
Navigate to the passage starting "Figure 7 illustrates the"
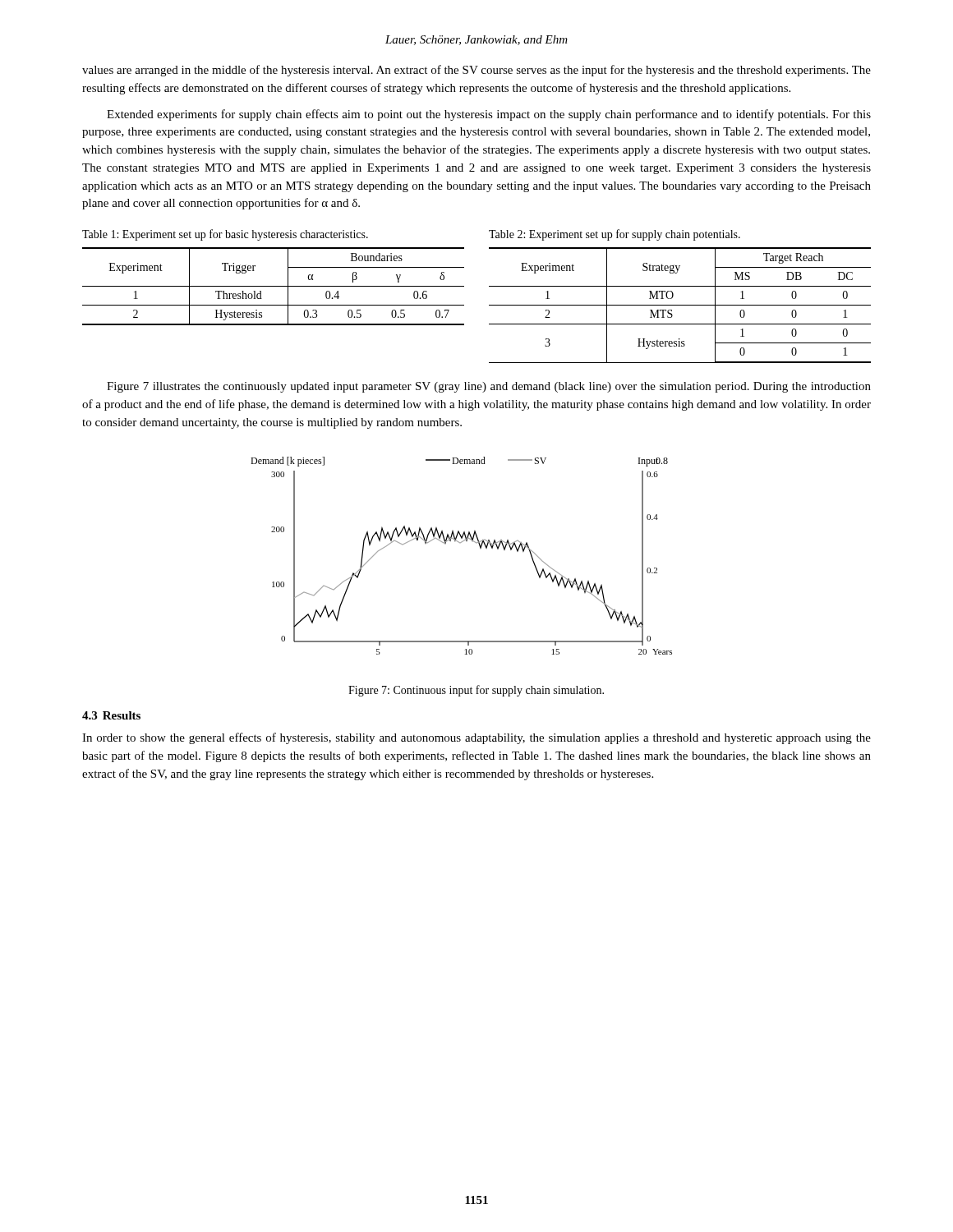(476, 405)
